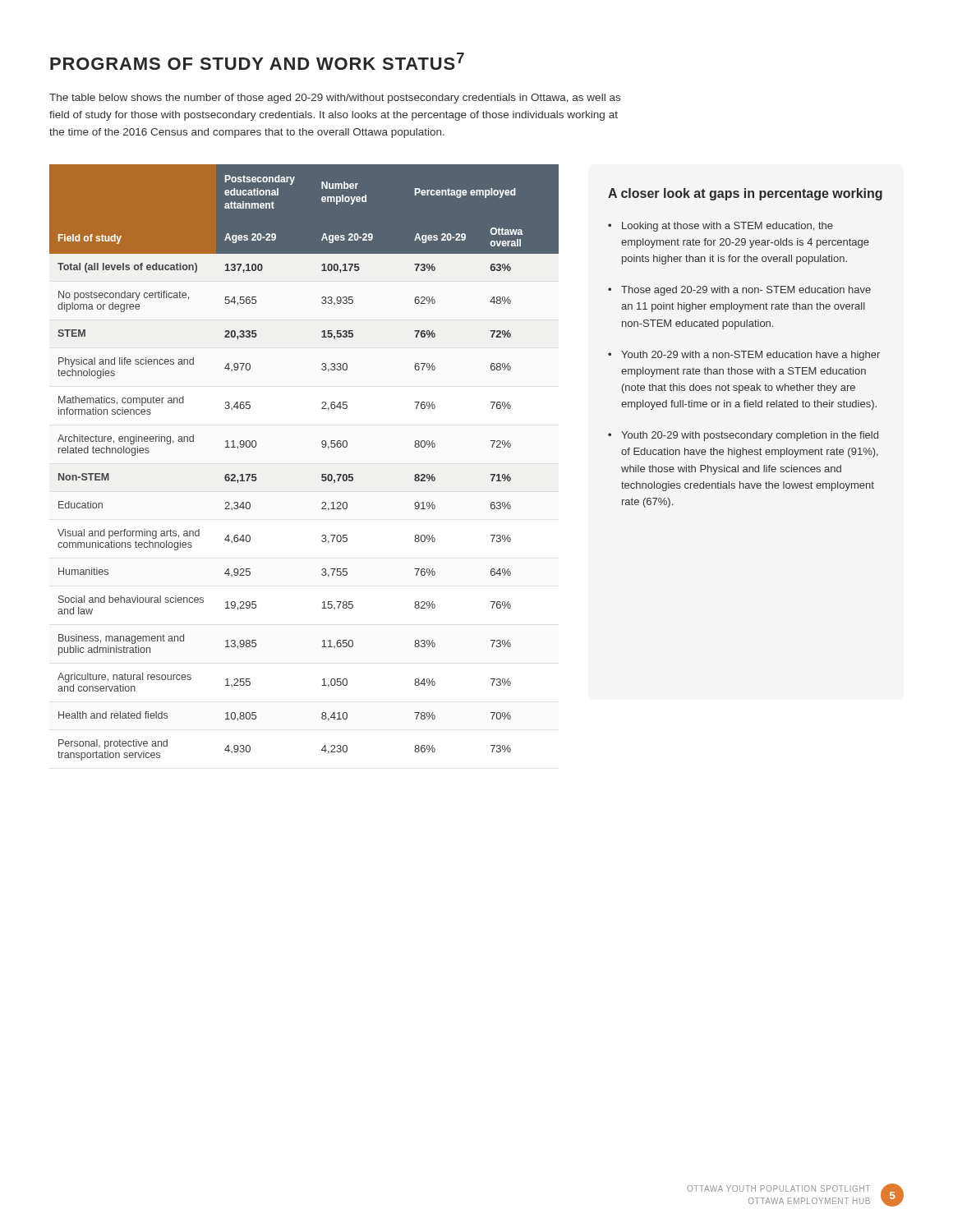Click the table

[x=304, y=466]
